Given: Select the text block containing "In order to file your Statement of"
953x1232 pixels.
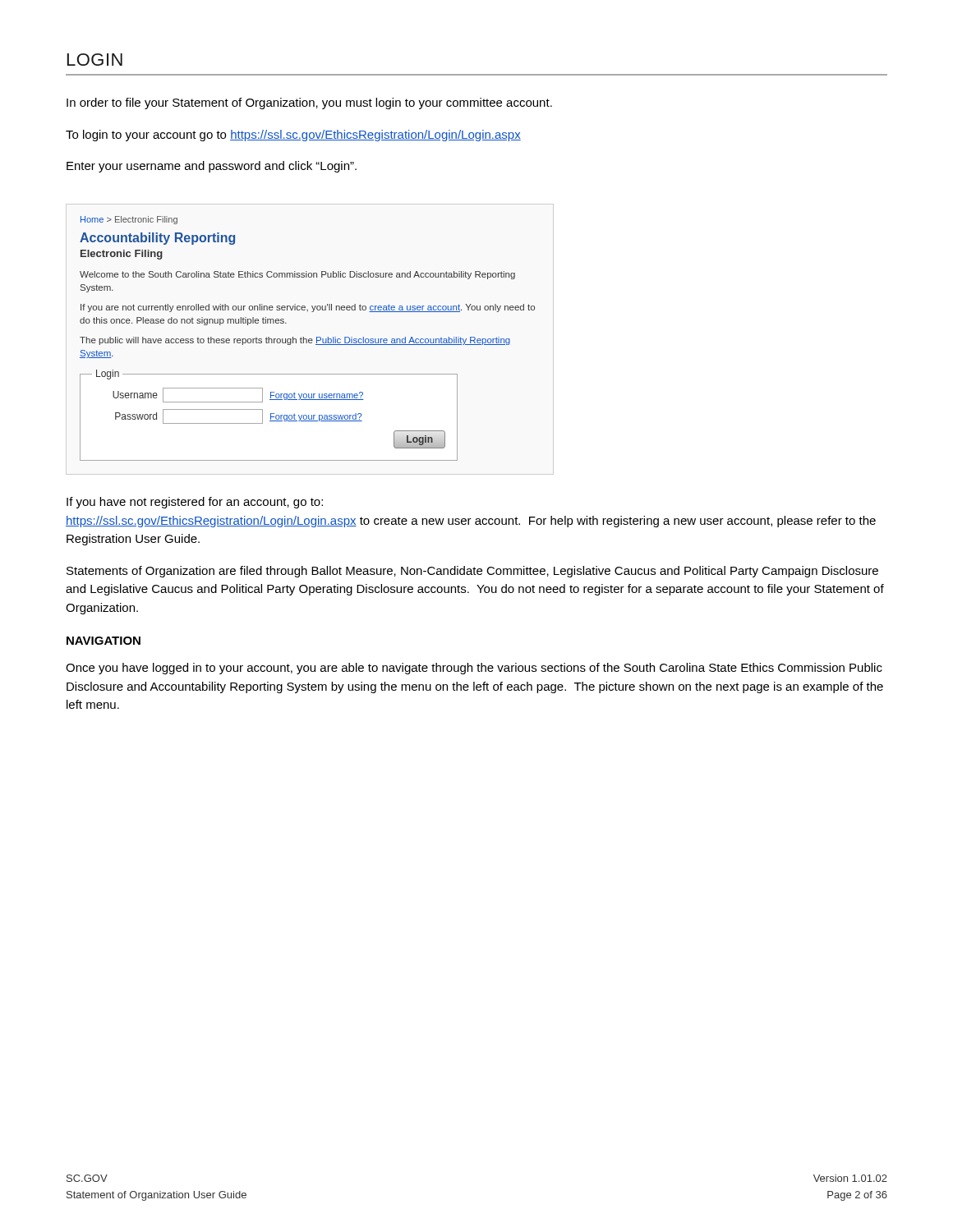Looking at the screenshot, I should (x=309, y=102).
